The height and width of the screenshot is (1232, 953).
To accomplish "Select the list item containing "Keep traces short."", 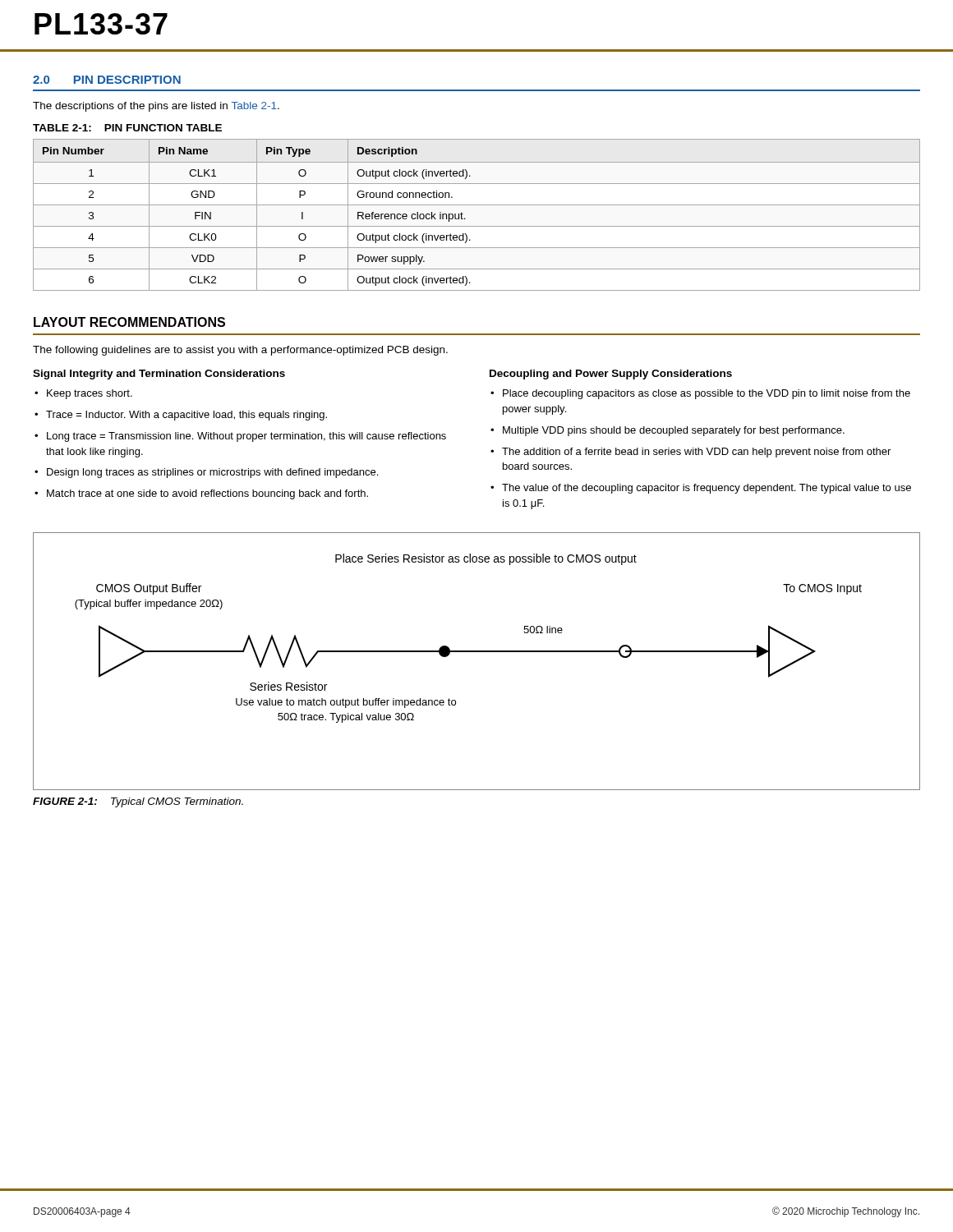I will click(x=89, y=393).
